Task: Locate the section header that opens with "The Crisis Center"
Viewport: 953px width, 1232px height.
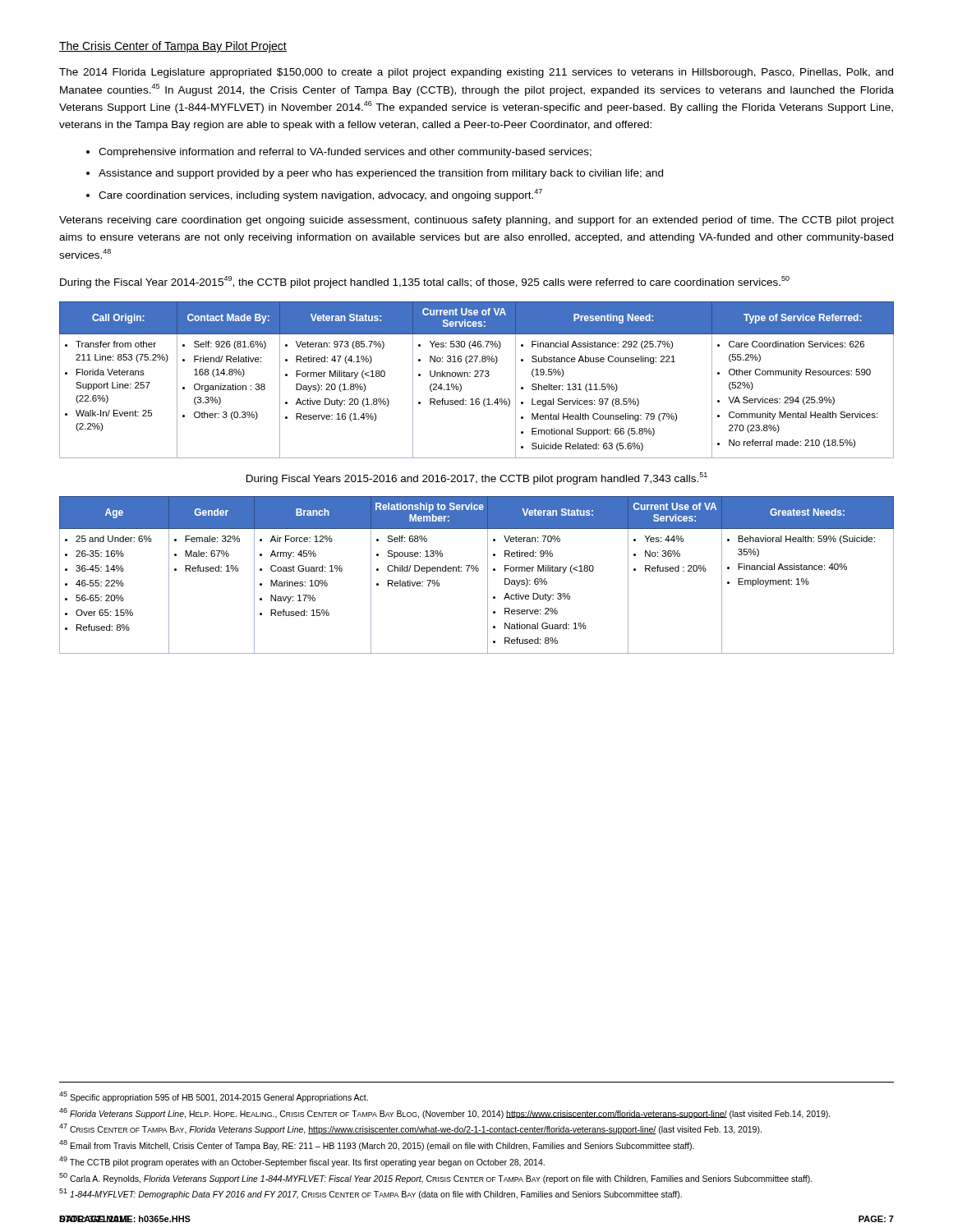Action: (173, 46)
